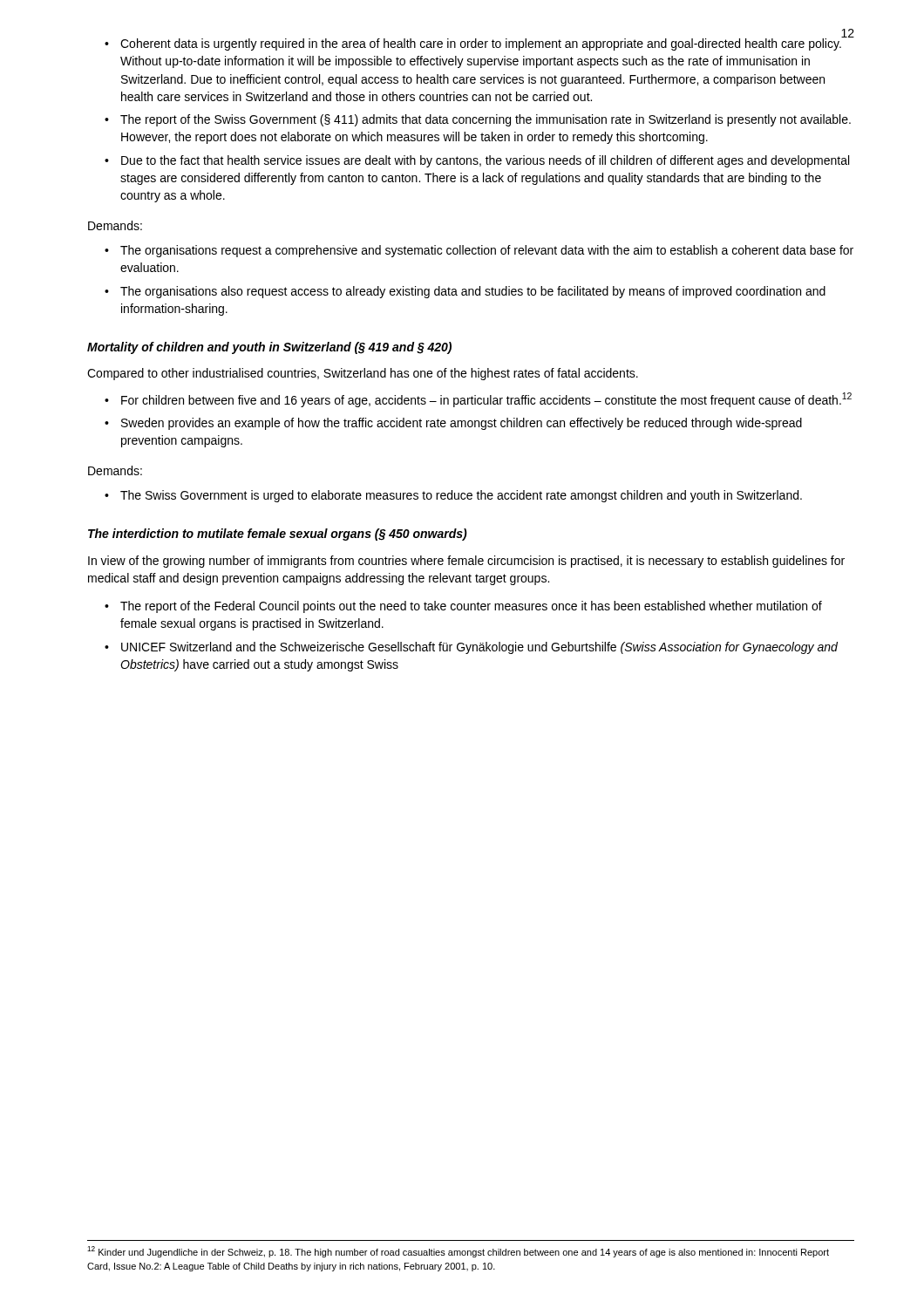Where is the passage that starts "The report of the Swiss Government (§"?
The width and height of the screenshot is (924, 1308).
[486, 128]
